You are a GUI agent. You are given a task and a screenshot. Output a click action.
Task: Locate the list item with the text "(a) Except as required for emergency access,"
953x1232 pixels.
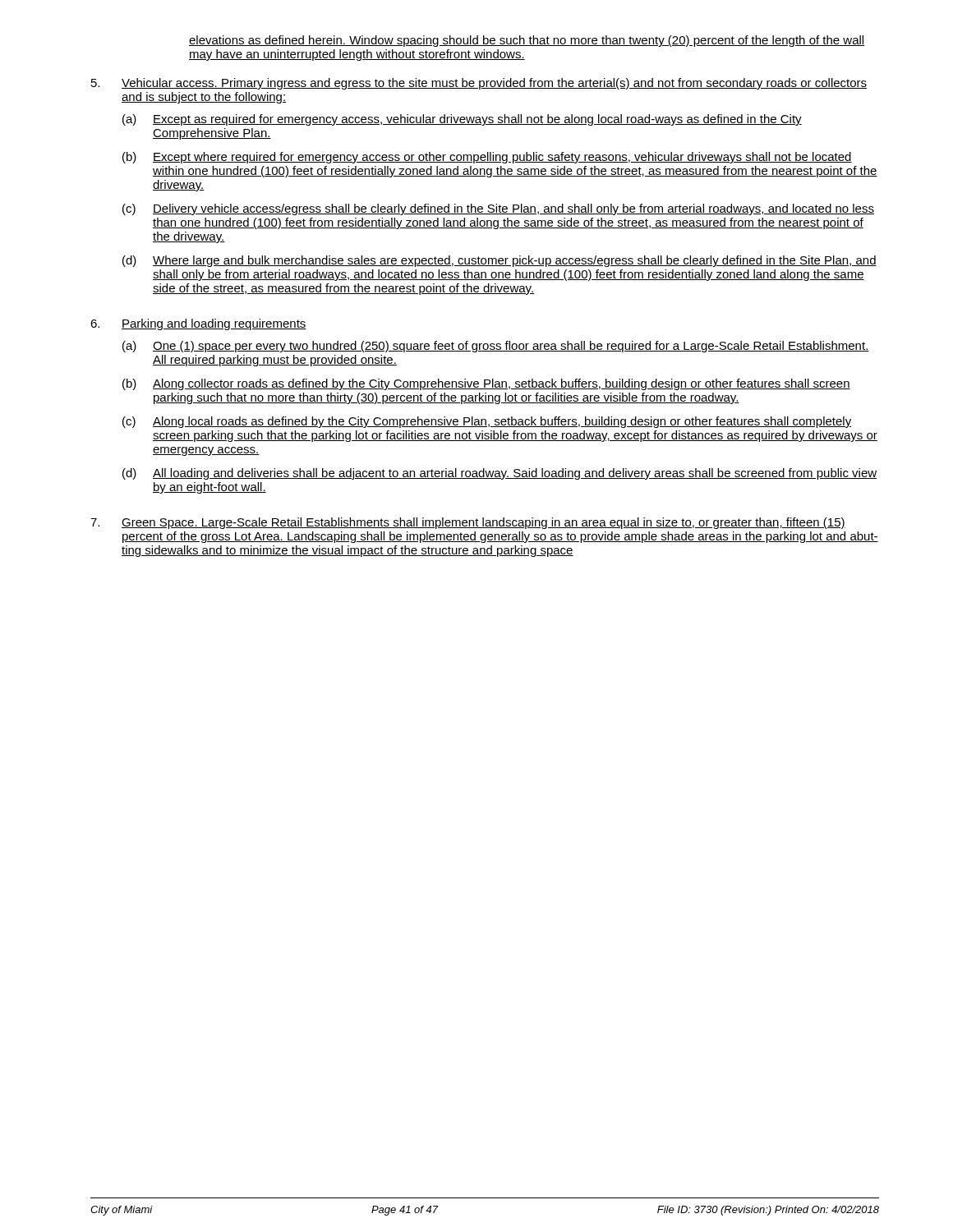click(x=500, y=126)
